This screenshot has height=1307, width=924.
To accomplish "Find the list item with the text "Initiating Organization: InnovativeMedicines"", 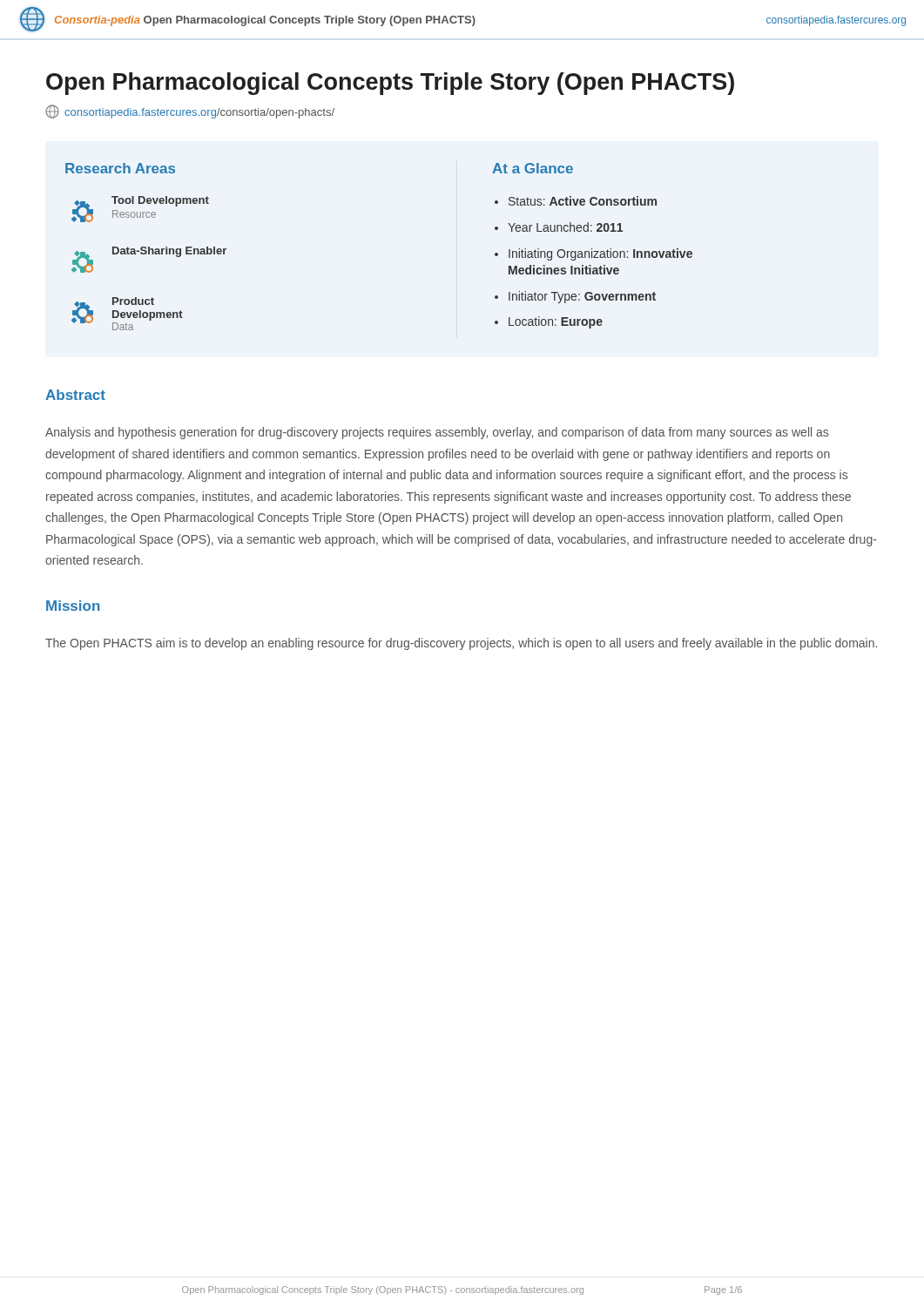I will click(x=600, y=262).
